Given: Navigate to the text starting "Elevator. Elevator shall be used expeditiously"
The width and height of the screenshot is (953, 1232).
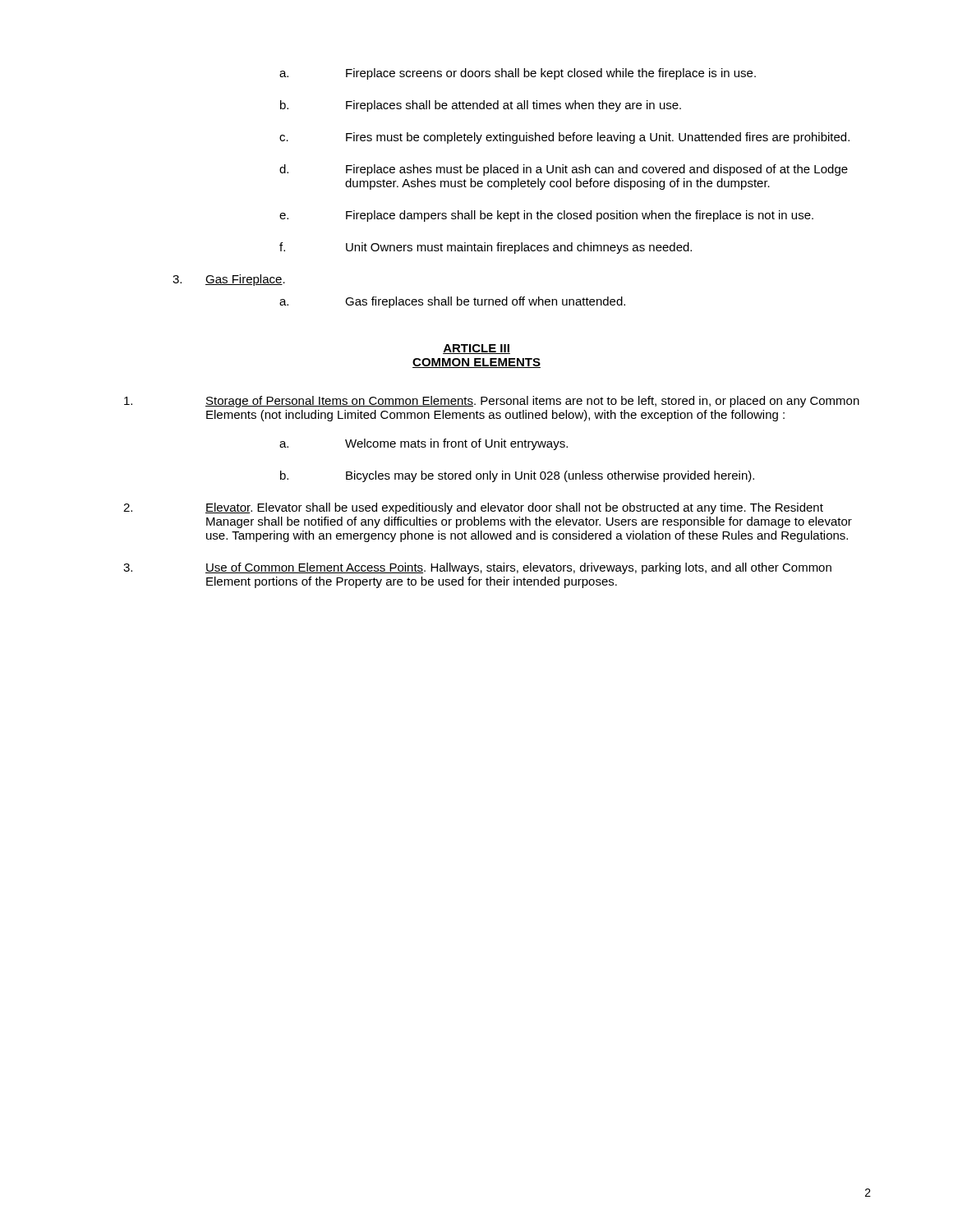Looking at the screenshot, I should tap(476, 521).
